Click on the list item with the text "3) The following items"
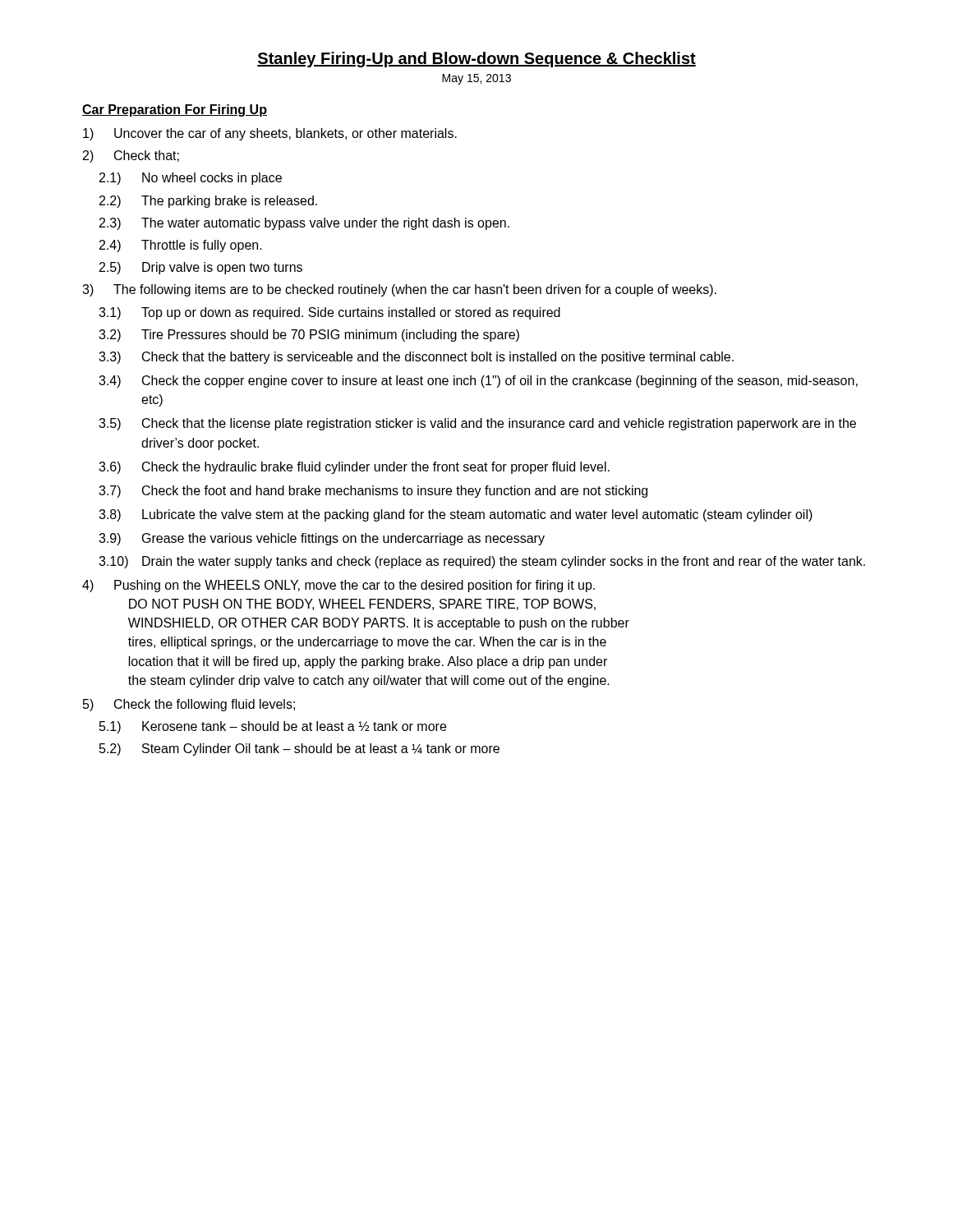This screenshot has height=1232, width=953. pyautogui.click(x=476, y=290)
